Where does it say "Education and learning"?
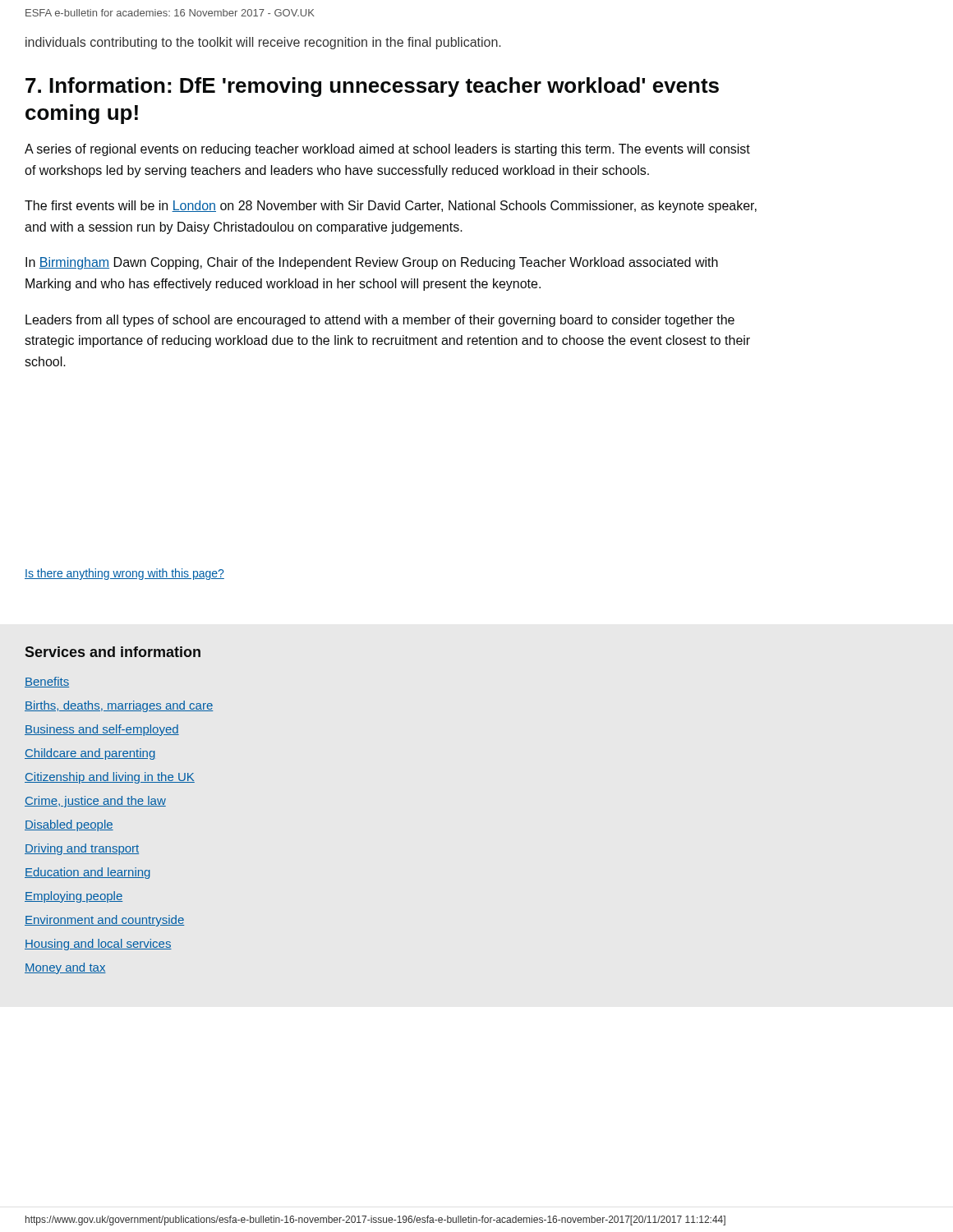953x1232 pixels. [87, 873]
